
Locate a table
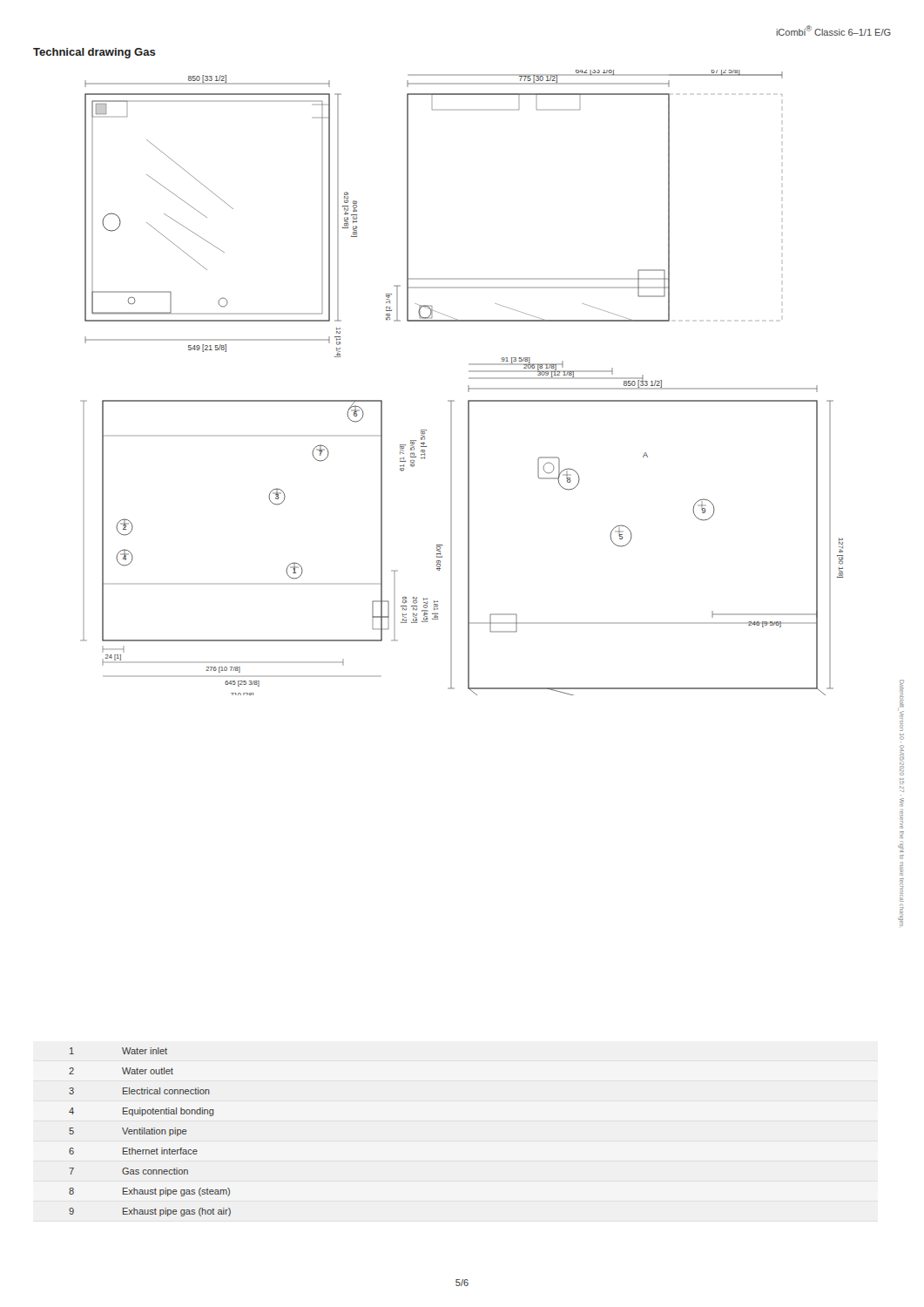point(455,1131)
